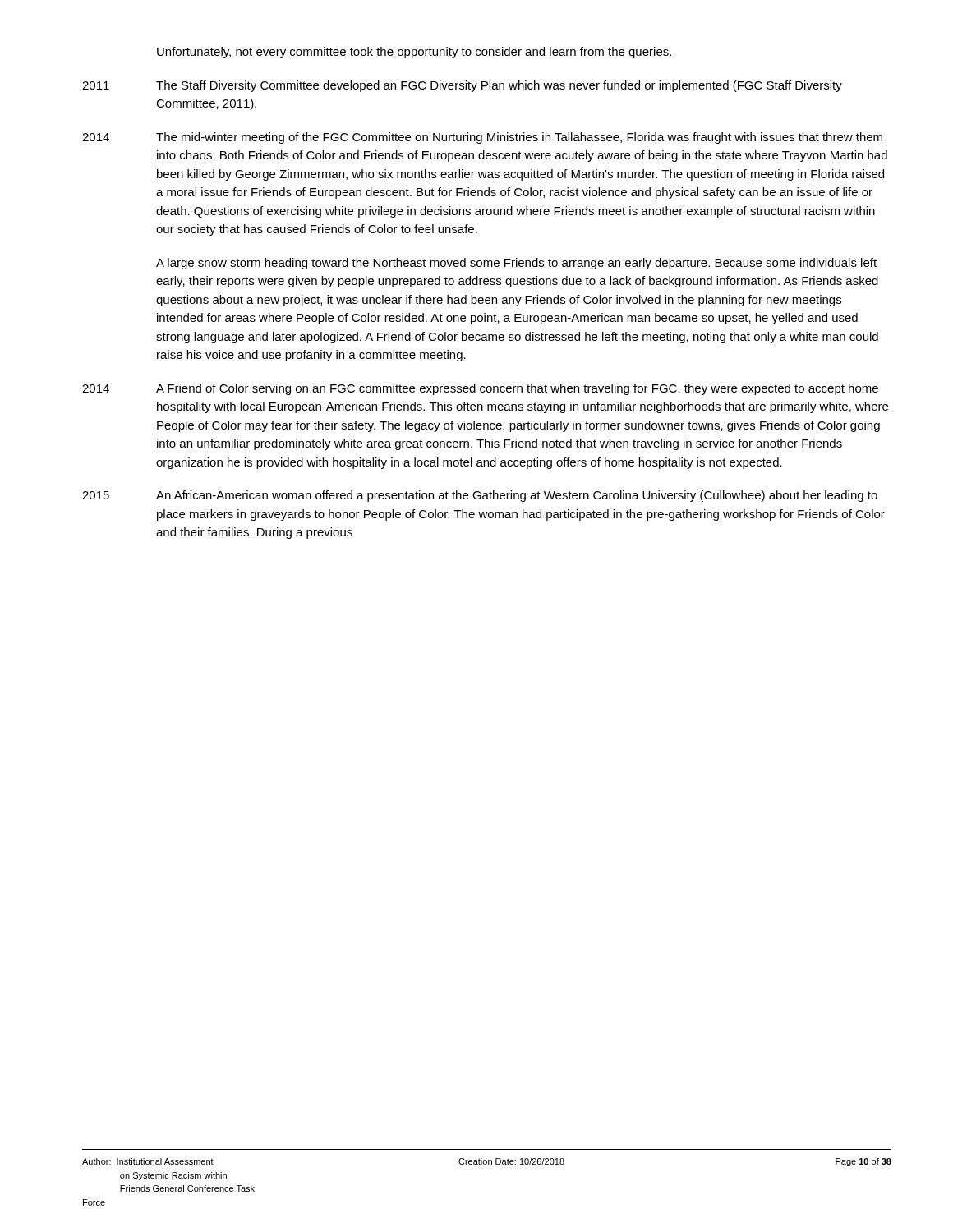Find the list item containing "2015 An African-American woman offered a presentation at"
The width and height of the screenshot is (953, 1232).
[x=487, y=514]
